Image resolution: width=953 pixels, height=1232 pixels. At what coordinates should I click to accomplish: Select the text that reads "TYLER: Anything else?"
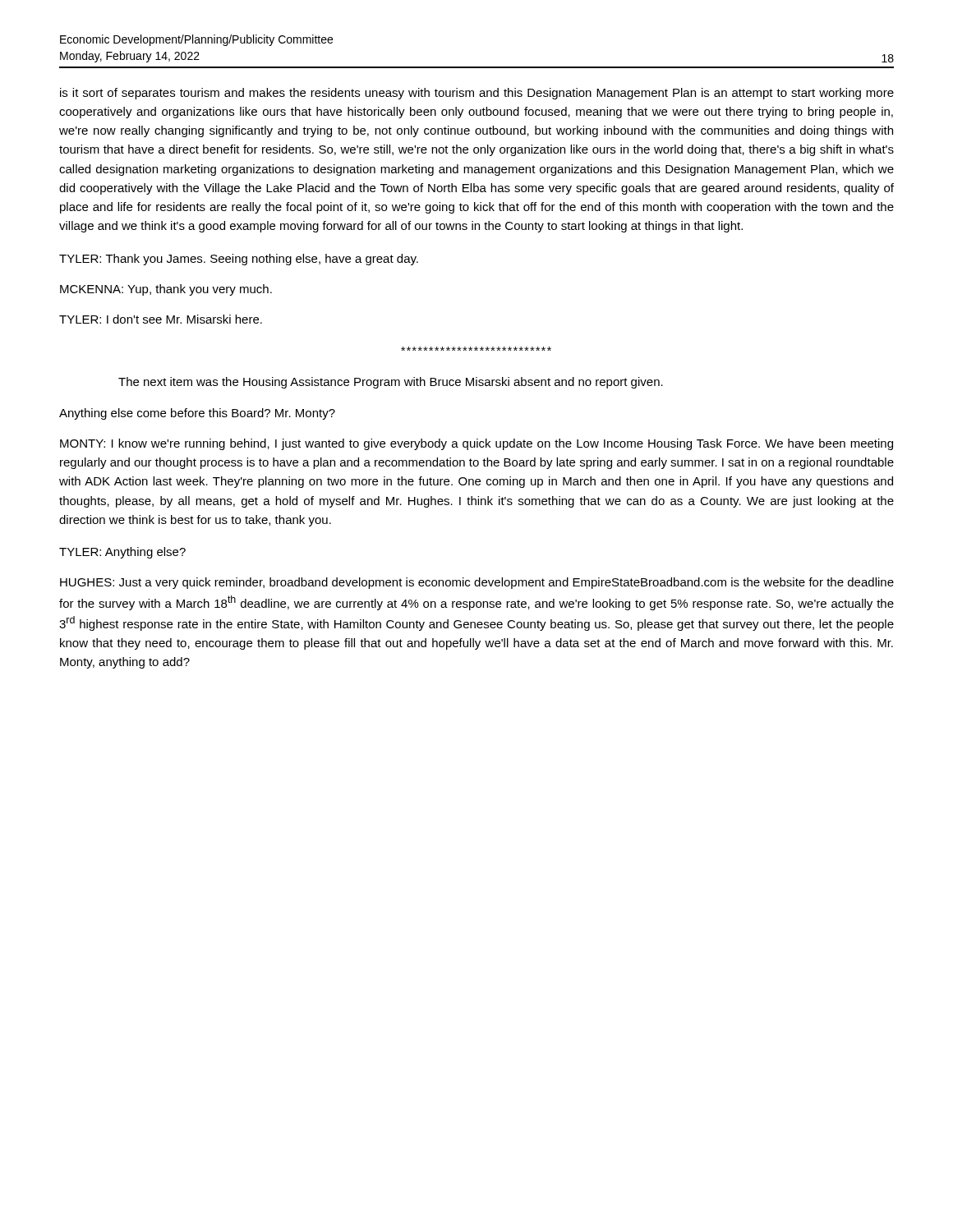(123, 552)
